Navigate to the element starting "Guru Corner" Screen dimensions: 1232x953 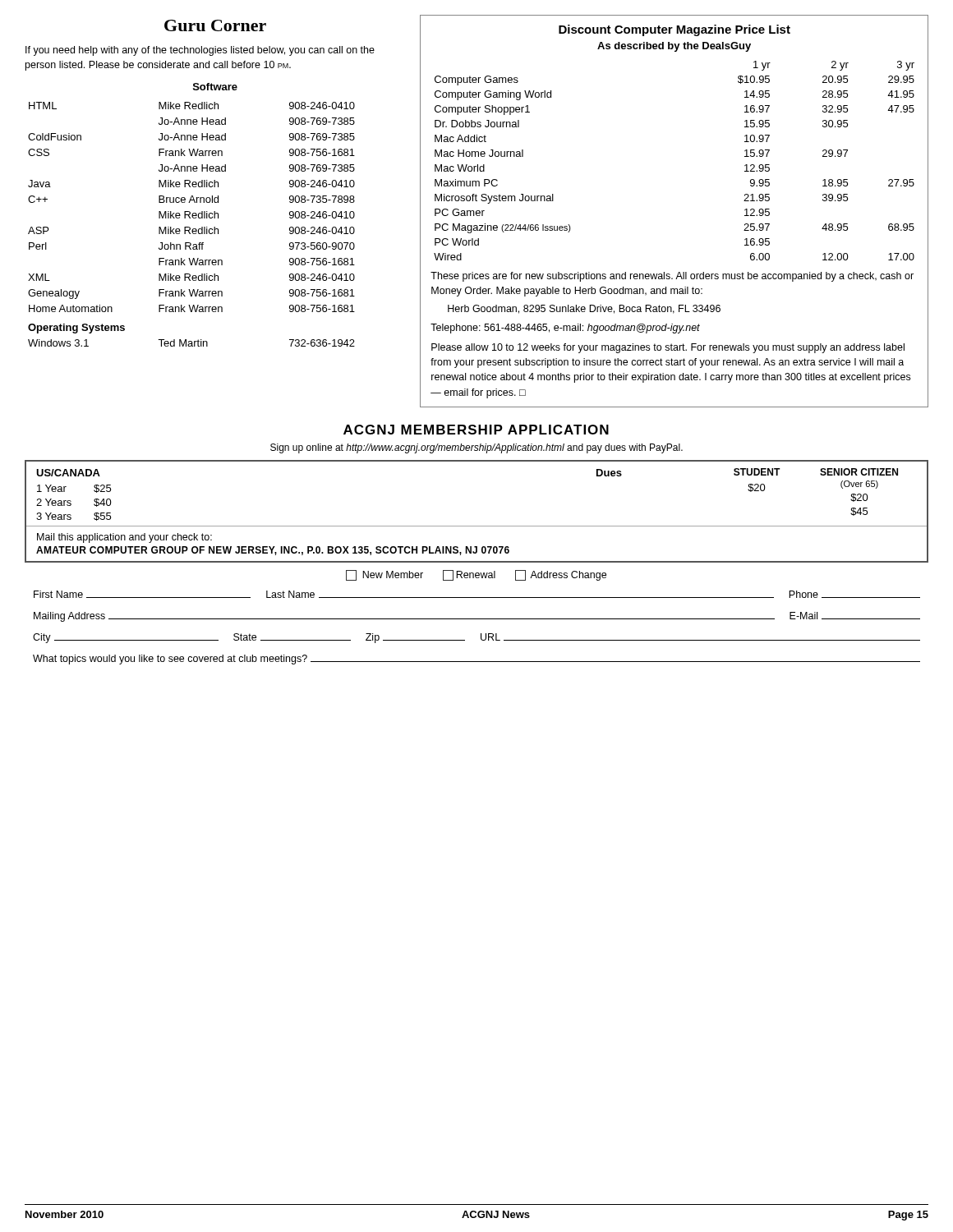[215, 25]
